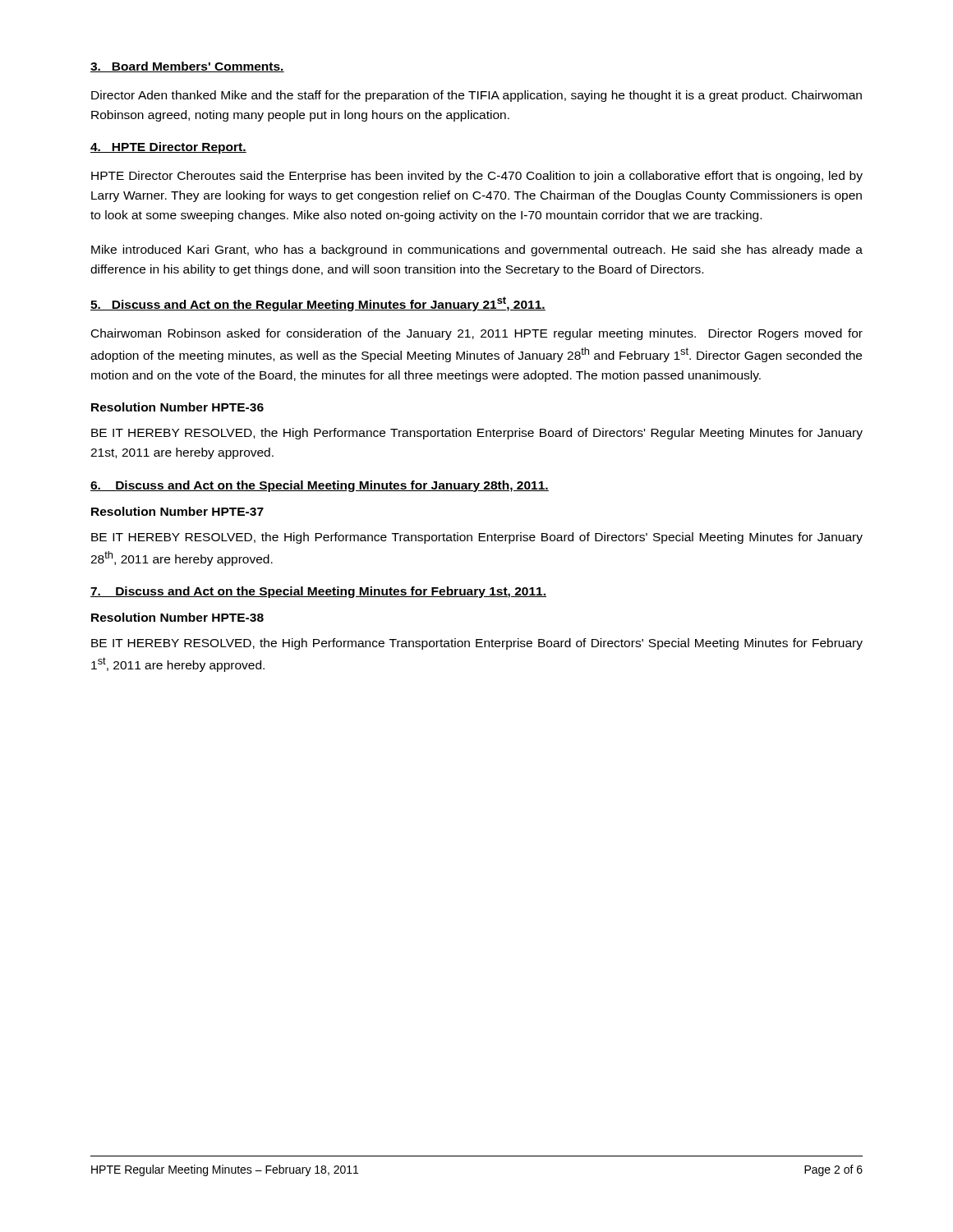
Task: Locate the text starting "Resolution Number HPTE-38"
Action: [x=177, y=617]
